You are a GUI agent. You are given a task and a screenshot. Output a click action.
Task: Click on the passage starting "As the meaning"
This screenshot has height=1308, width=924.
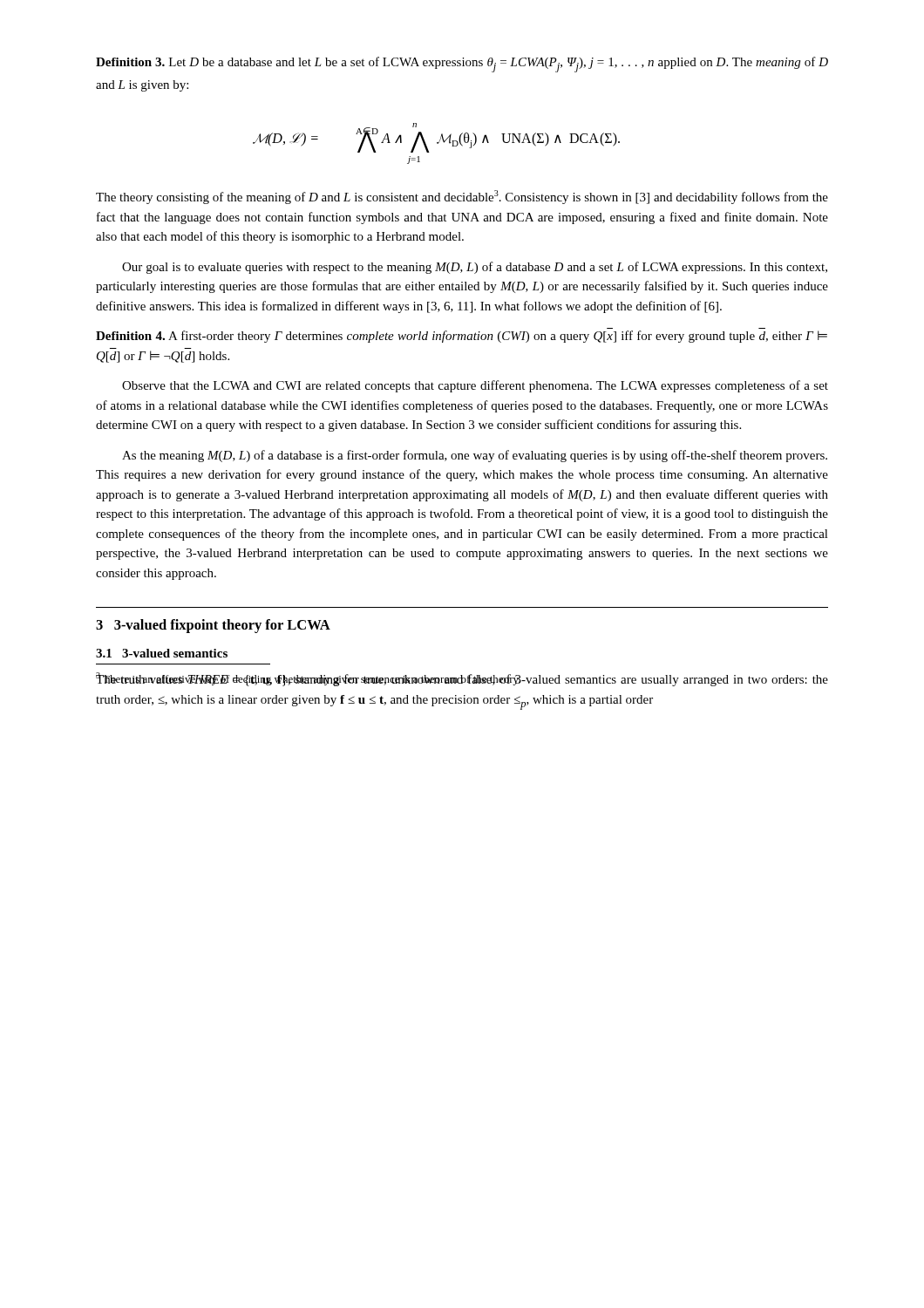[x=462, y=514]
